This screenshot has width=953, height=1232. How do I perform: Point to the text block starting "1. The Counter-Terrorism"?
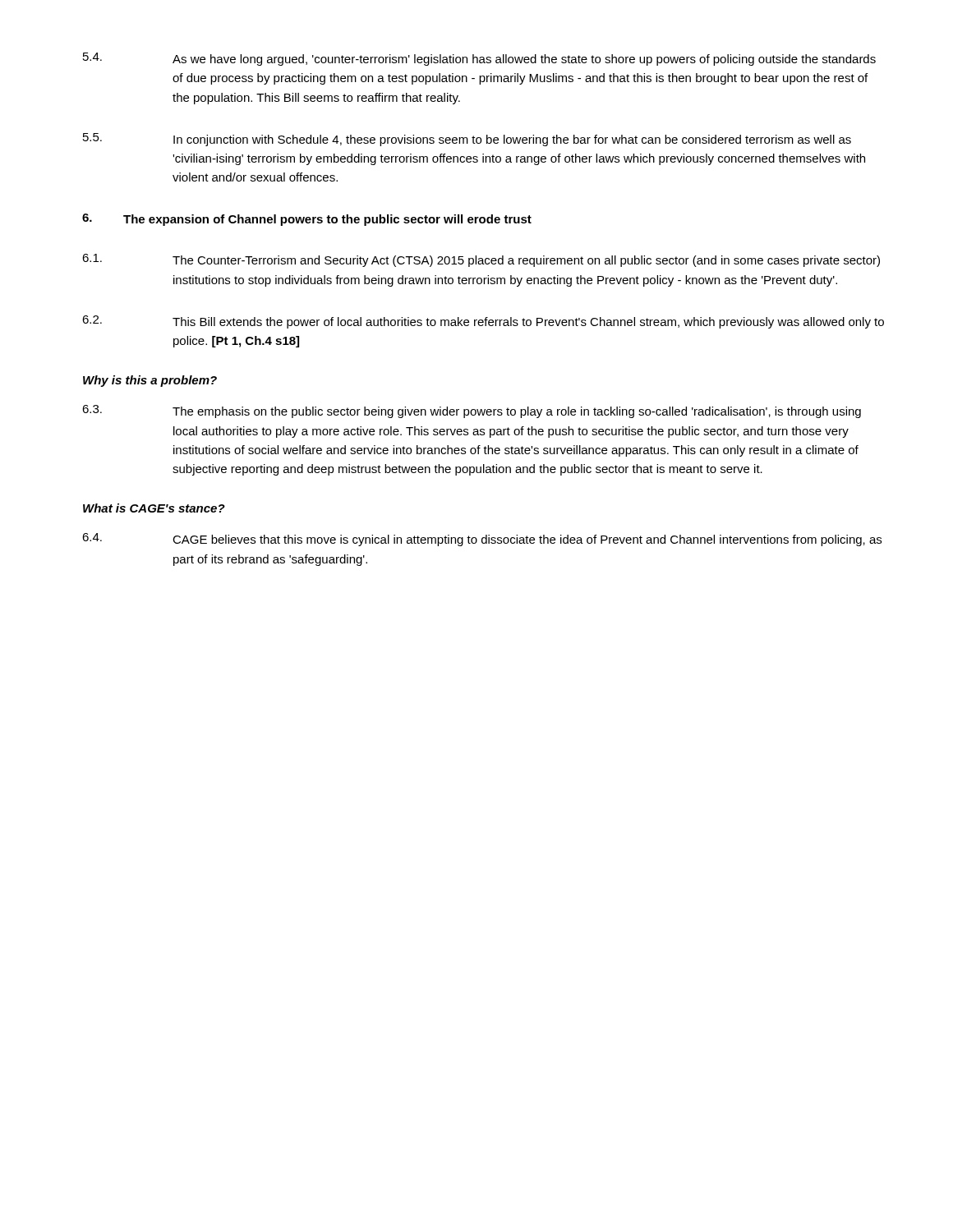coord(485,270)
